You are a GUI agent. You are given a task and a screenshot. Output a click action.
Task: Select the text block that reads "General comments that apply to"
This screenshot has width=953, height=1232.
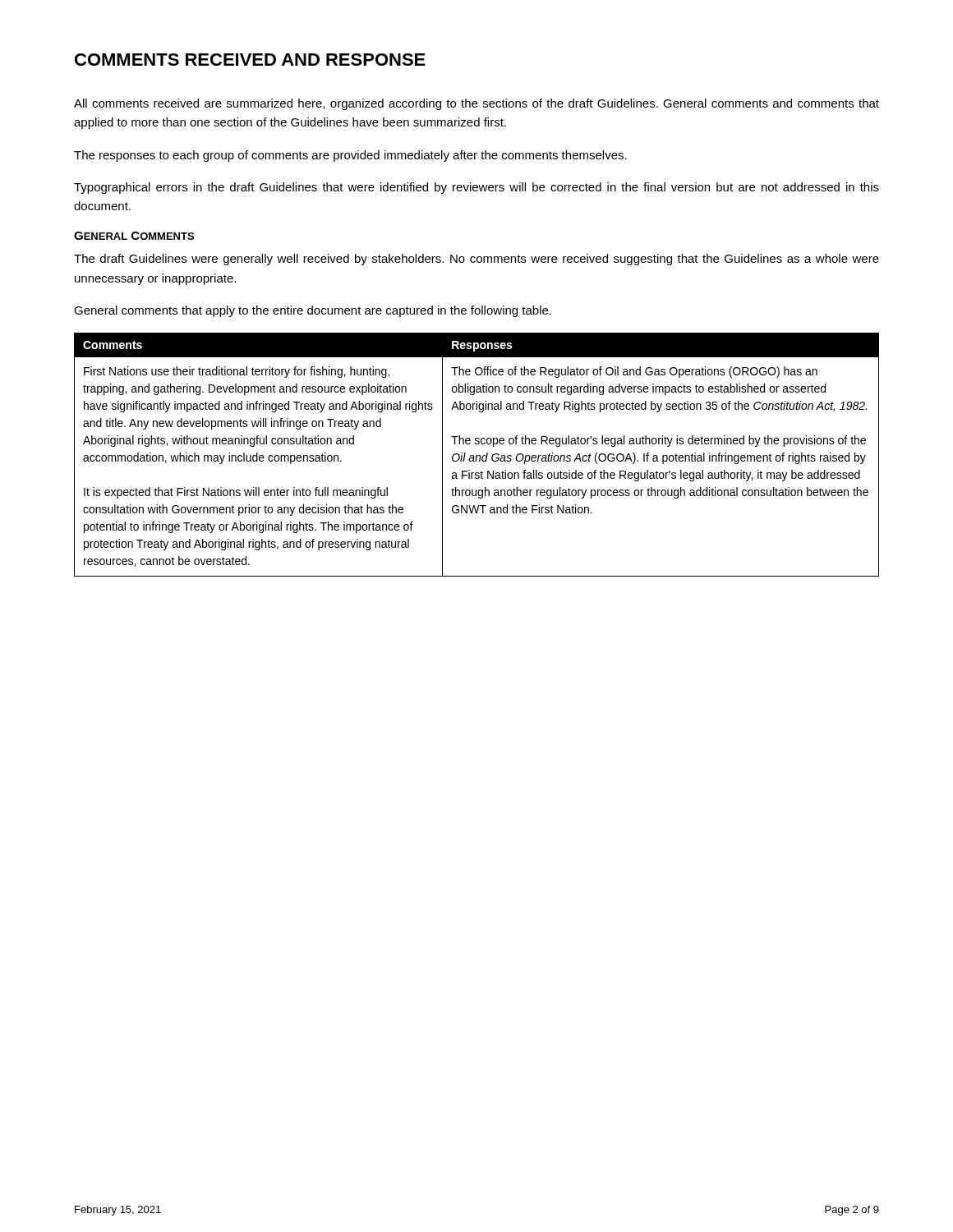coord(313,310)
